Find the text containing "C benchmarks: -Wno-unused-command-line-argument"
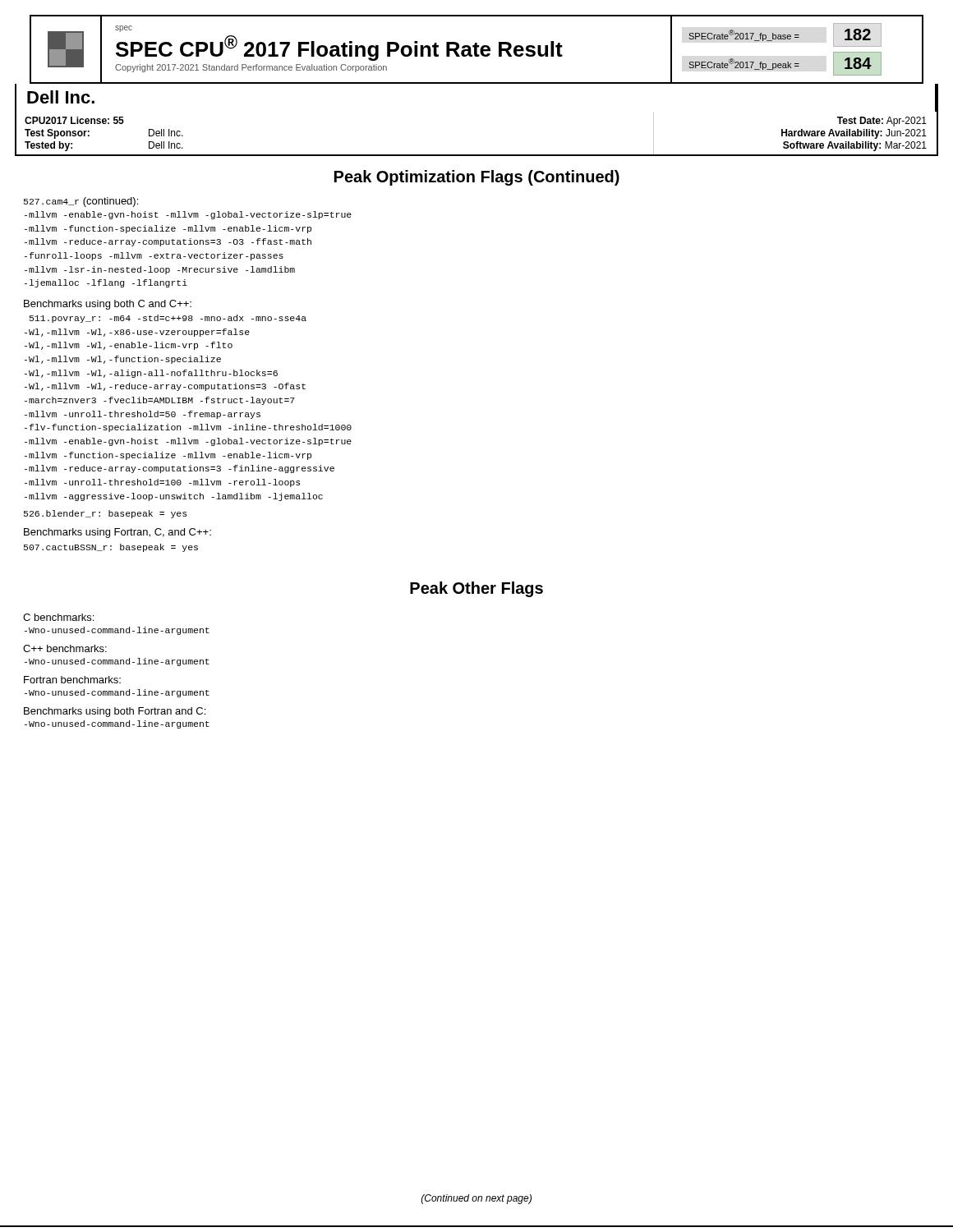Screen dimensions: 1232x953 117,624
